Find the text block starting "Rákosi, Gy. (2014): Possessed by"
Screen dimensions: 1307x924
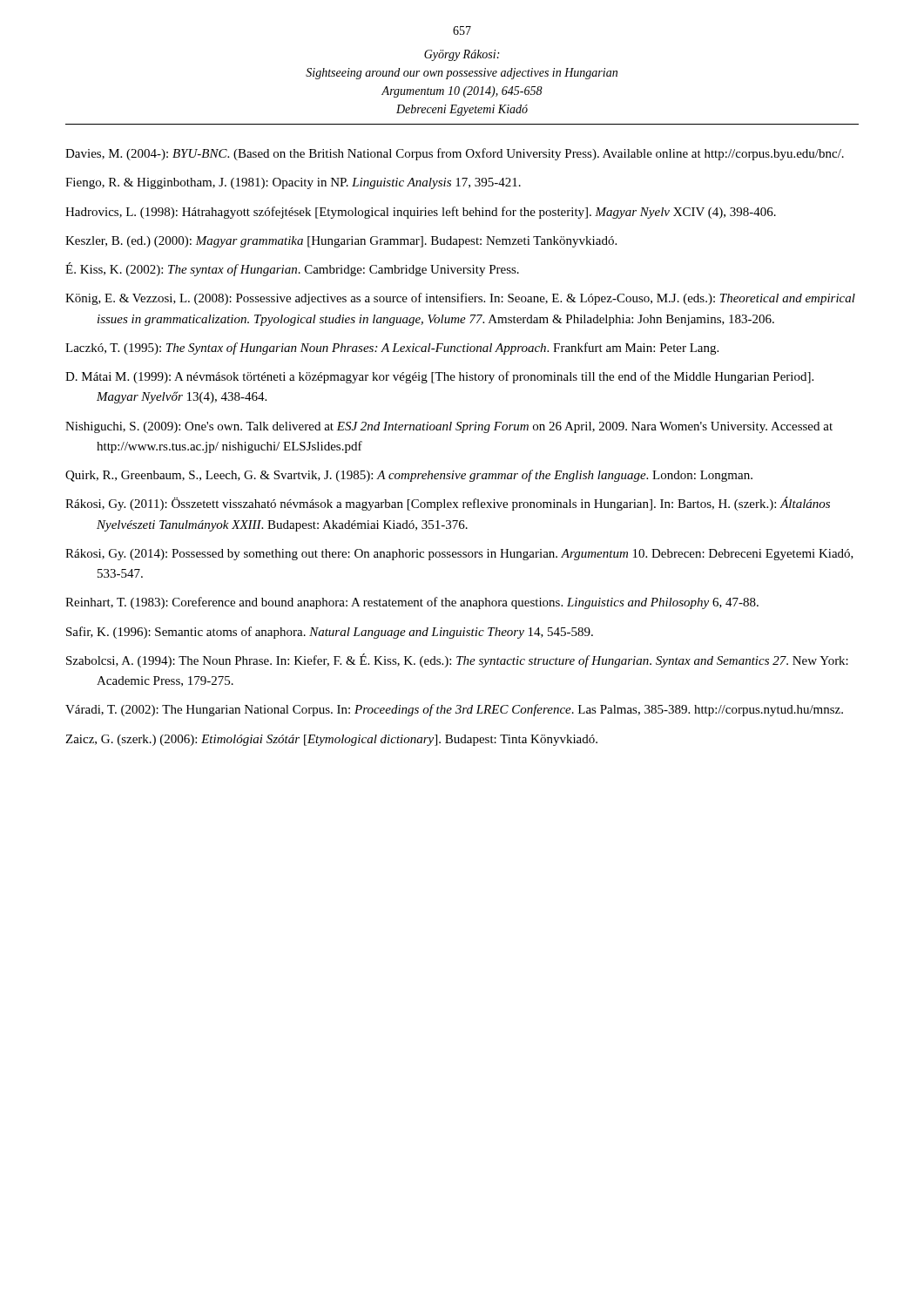coord(460,563)
